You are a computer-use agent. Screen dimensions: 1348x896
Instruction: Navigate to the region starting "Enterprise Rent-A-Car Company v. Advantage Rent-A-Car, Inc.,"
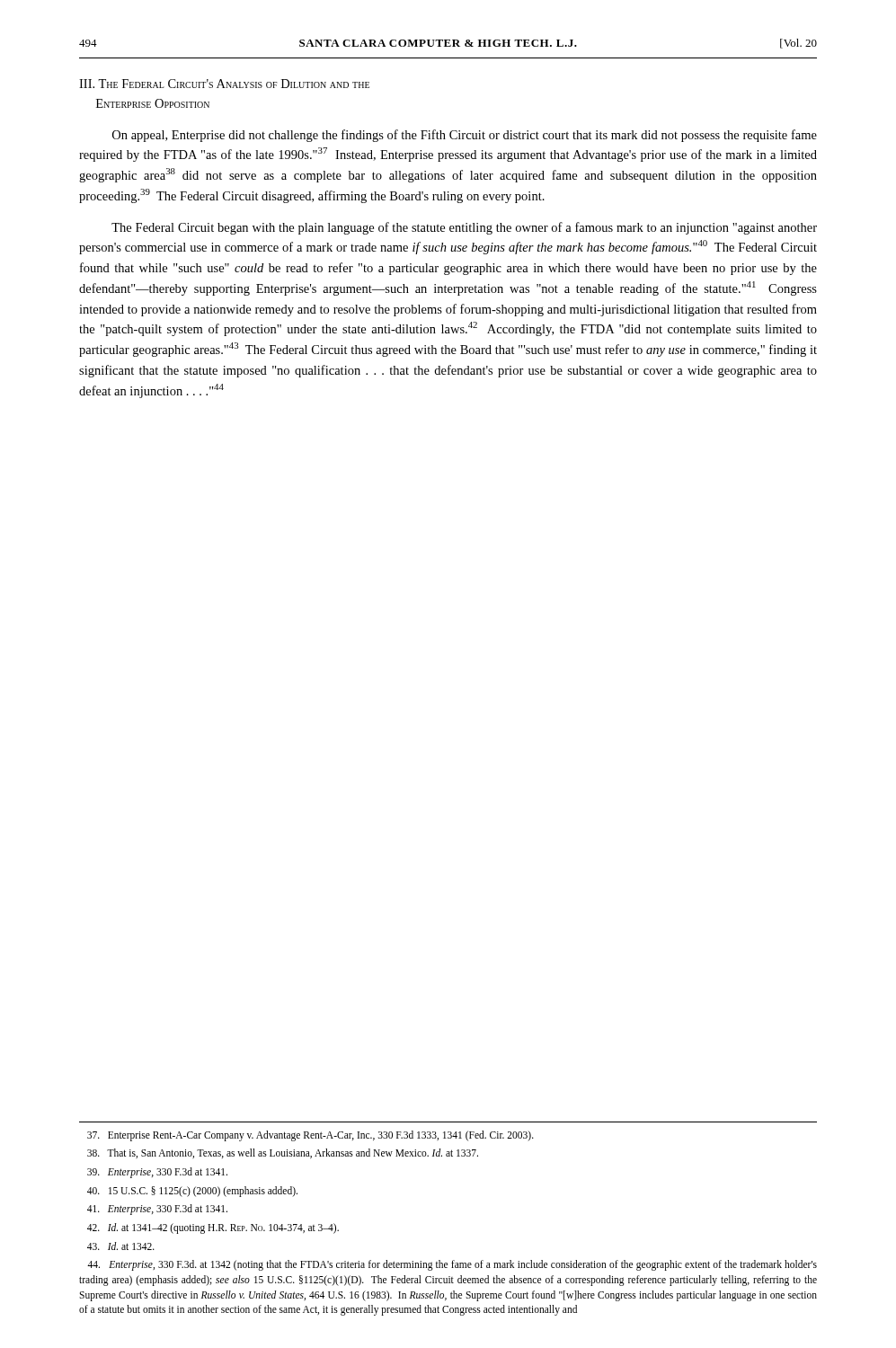(x=306, y=1135)
